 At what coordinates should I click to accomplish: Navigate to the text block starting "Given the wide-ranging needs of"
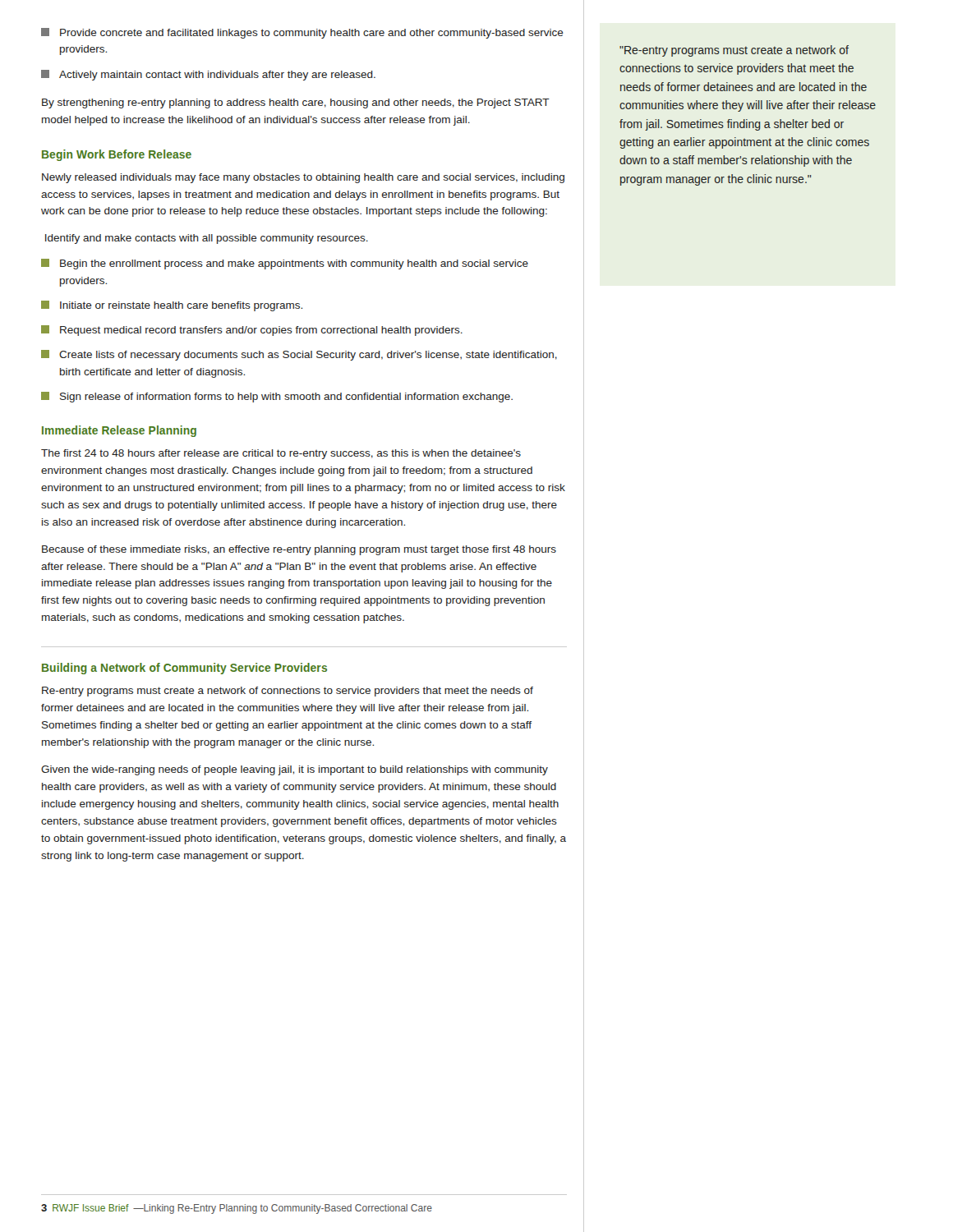(304, 812)
